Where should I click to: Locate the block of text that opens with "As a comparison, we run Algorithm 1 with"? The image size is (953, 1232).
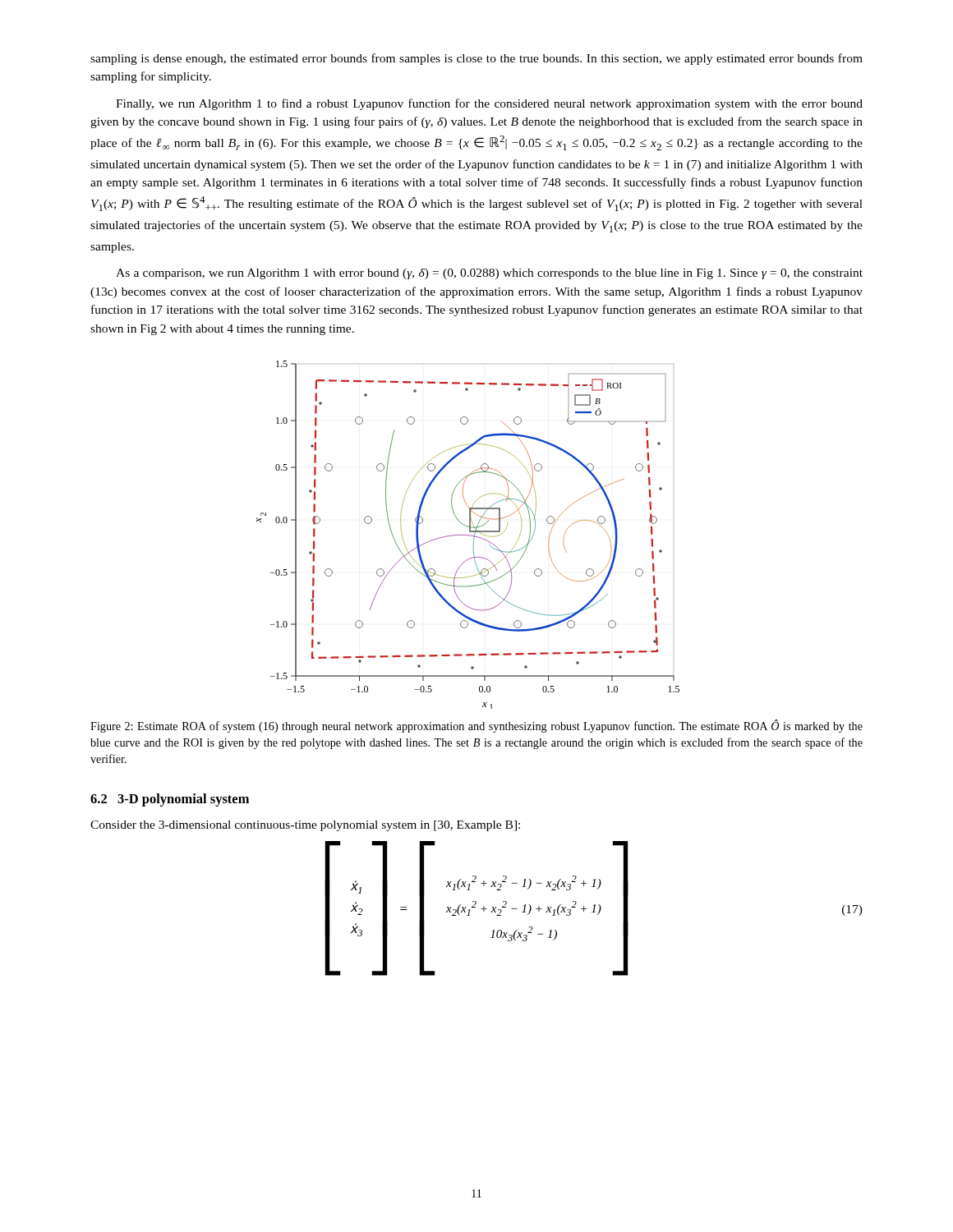pyautogui.click(x=476, y=300)
